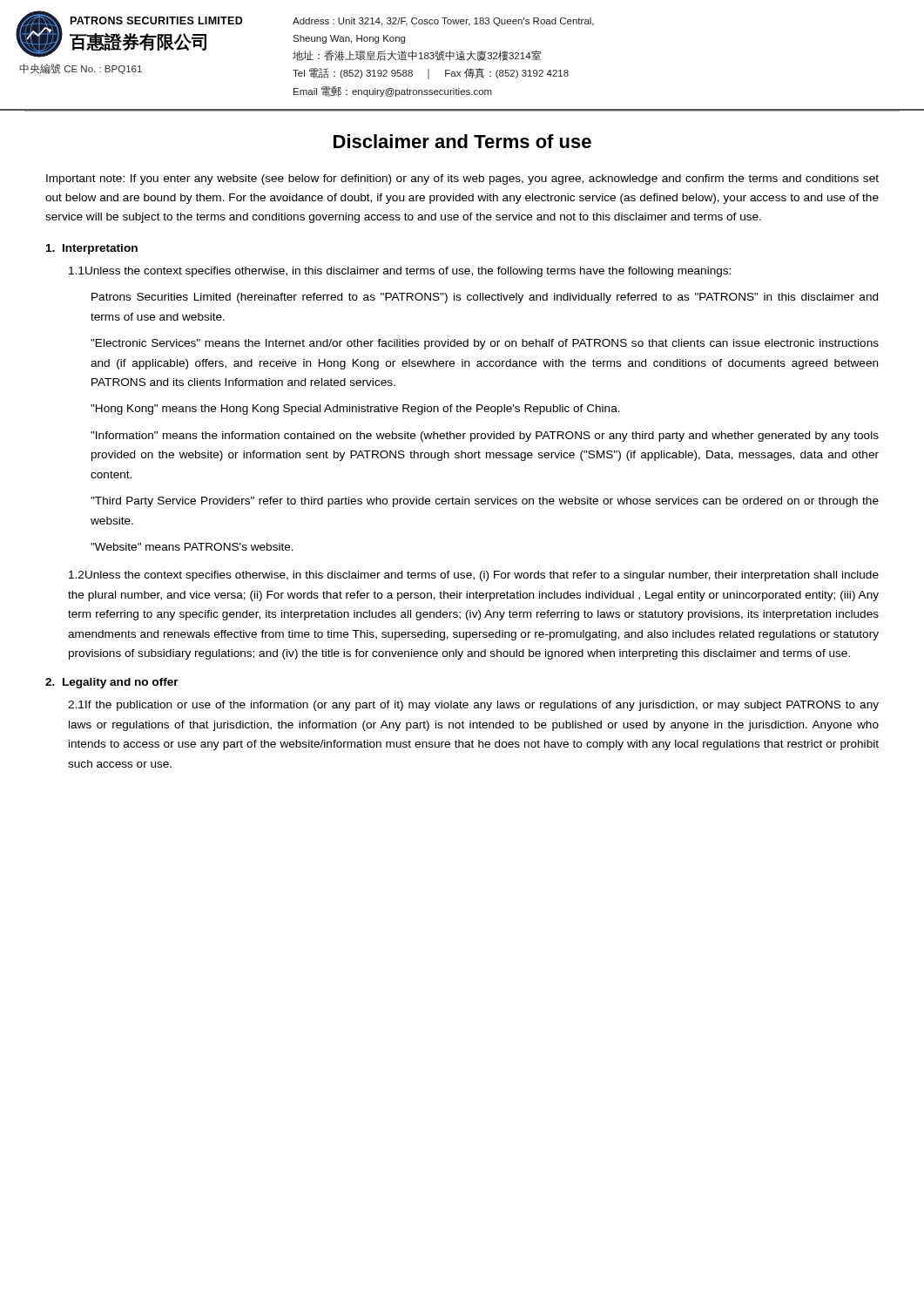The width and height of the screenshot is (924, 1307).
Task: Point to the region starting ""Hong Kong" means the"
Action: 356,409
